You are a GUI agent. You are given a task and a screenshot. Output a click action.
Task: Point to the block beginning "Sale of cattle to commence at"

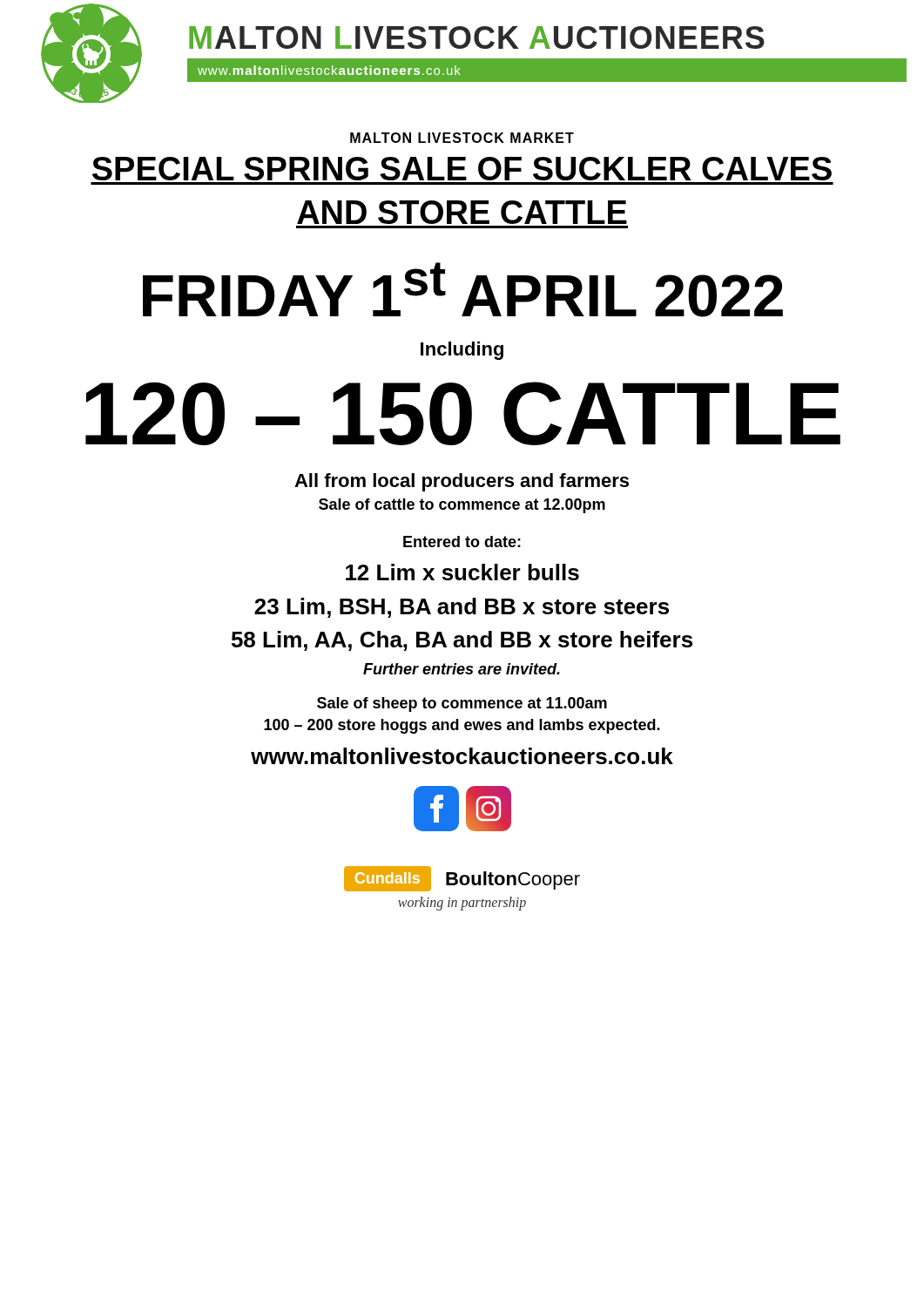(x=462, y=505)
